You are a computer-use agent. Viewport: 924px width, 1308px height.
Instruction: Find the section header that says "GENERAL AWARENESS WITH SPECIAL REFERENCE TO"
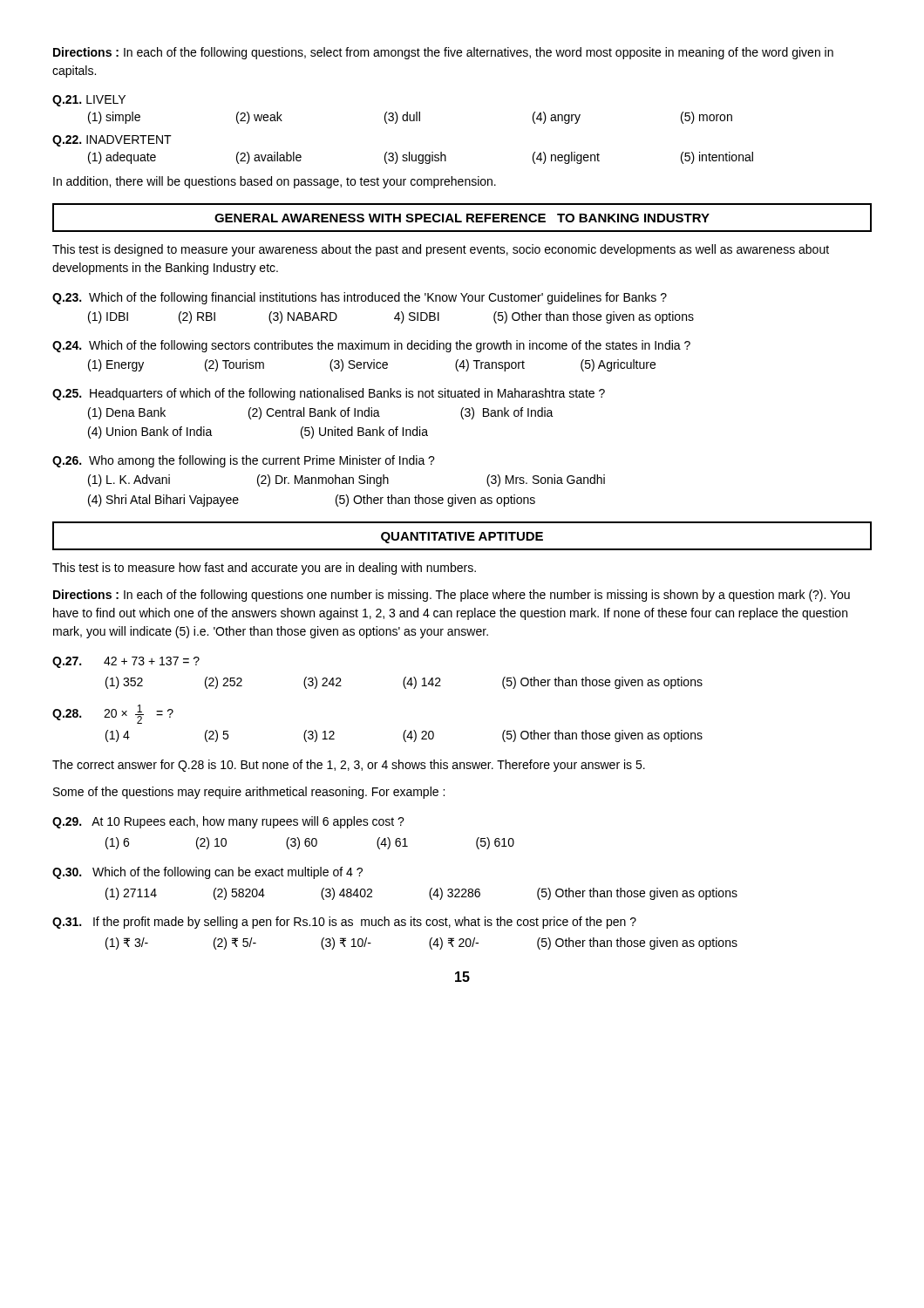(462, 218)
